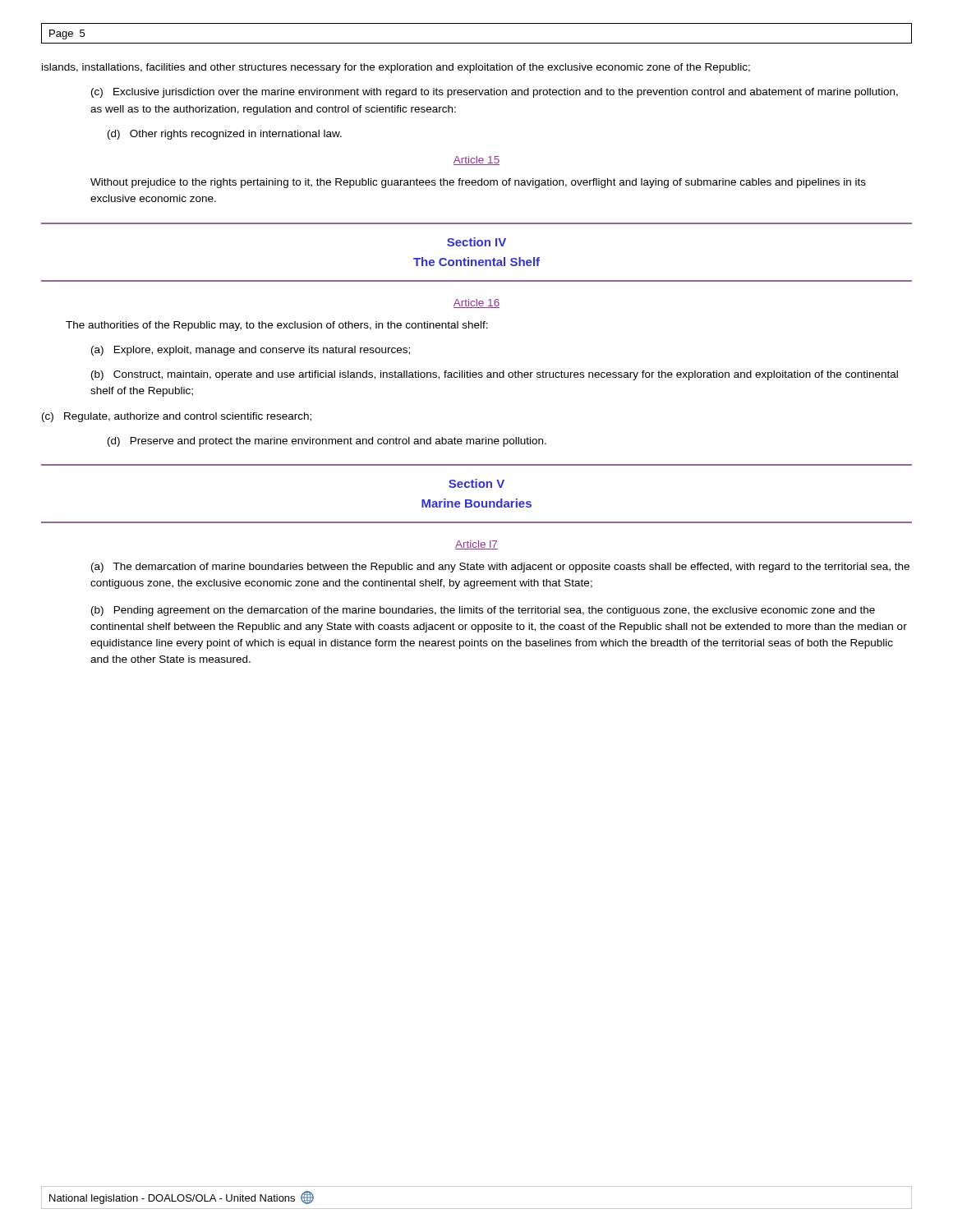The image size is (953, 1232).
Task: Select the text block containing "Without prejudice to"
Action: tap(478, 190)
